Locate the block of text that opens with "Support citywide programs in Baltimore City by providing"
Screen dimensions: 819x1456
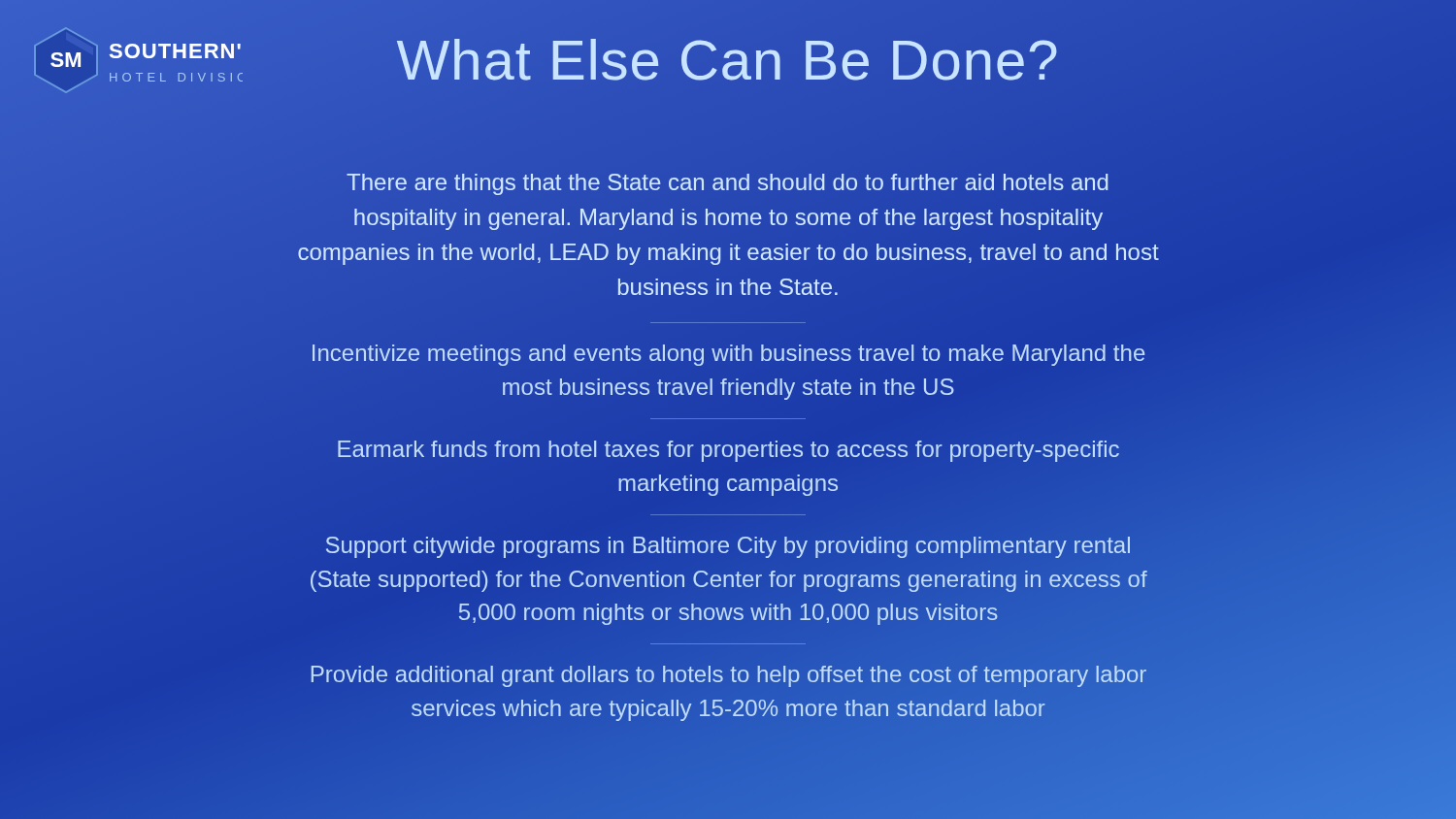tap(728, 578)
